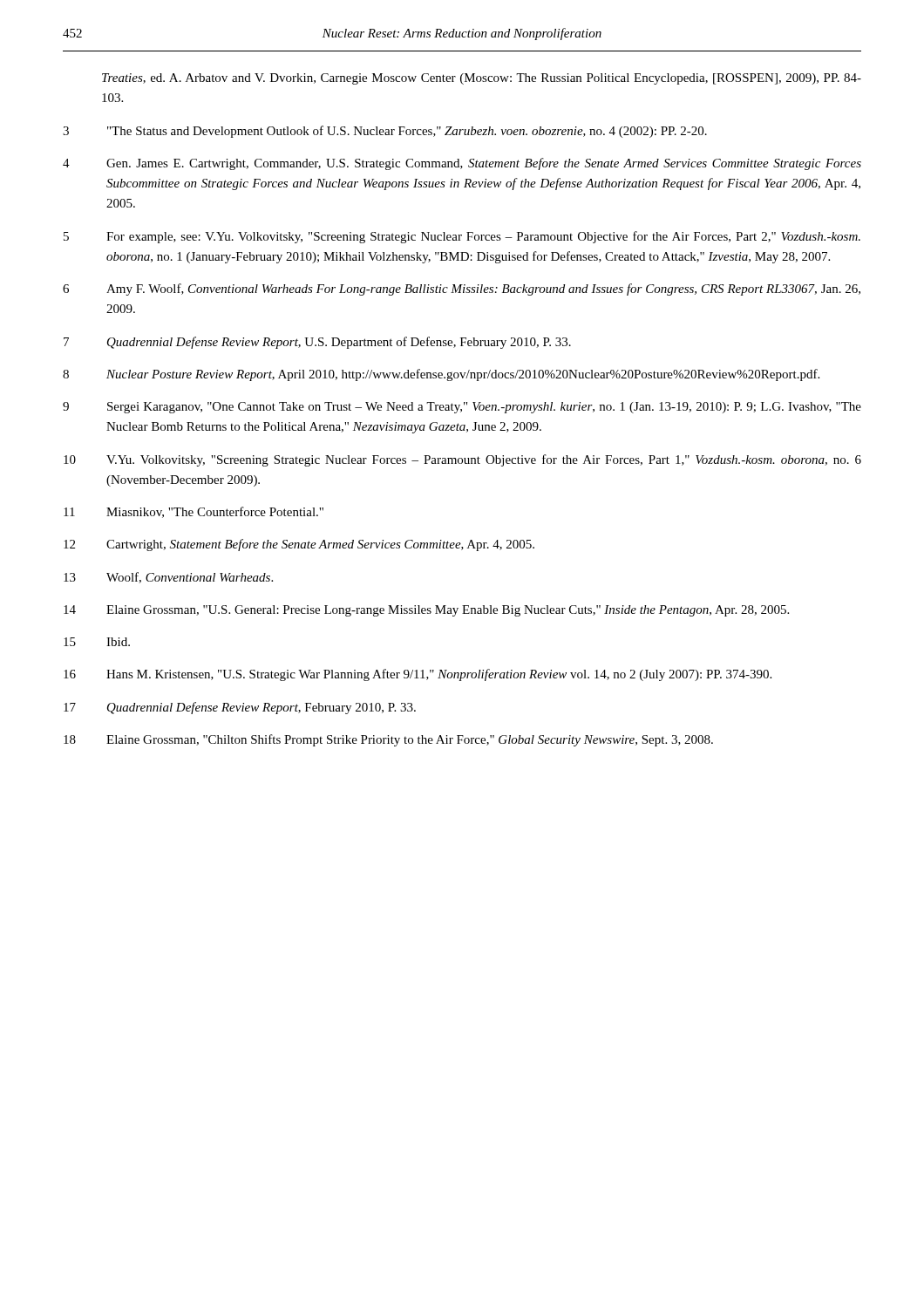Navigate to the passage starting "9 Sergei Karaganov, "One"
Screen dimensions: 1308x924
point(462,417)
